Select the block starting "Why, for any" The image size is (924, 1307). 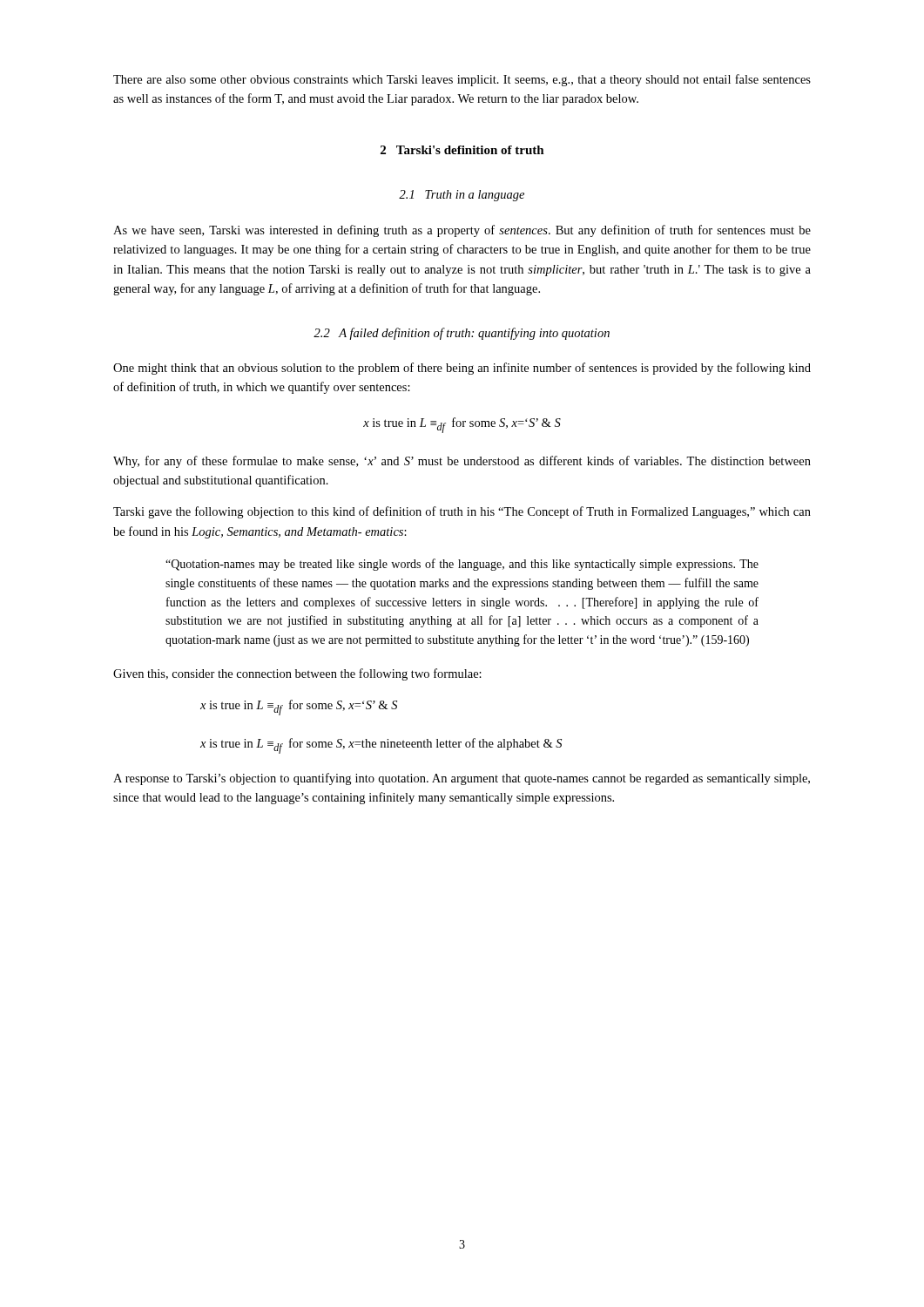pos(462,471)
